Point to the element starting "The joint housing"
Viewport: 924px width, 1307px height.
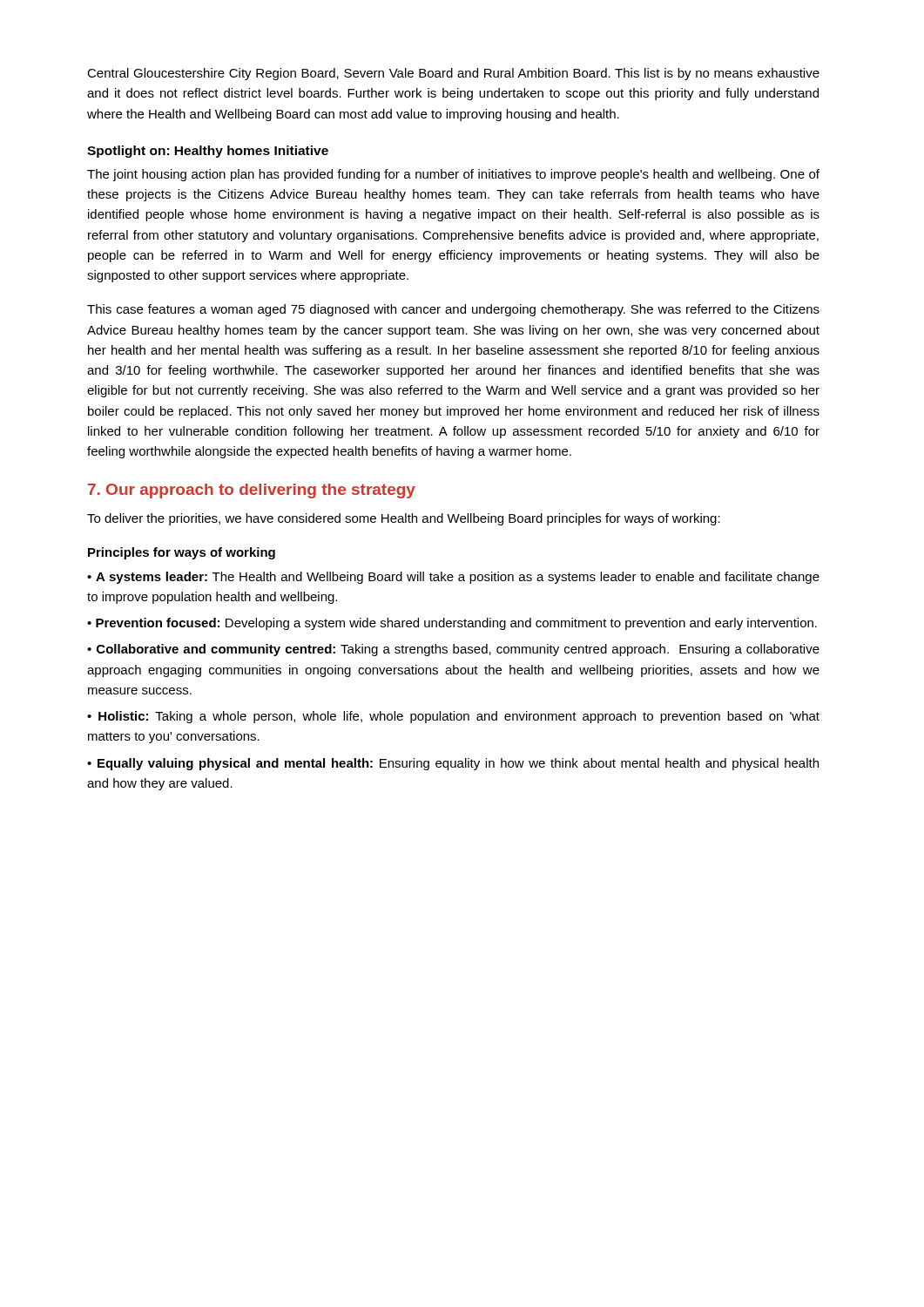(453, 224)
